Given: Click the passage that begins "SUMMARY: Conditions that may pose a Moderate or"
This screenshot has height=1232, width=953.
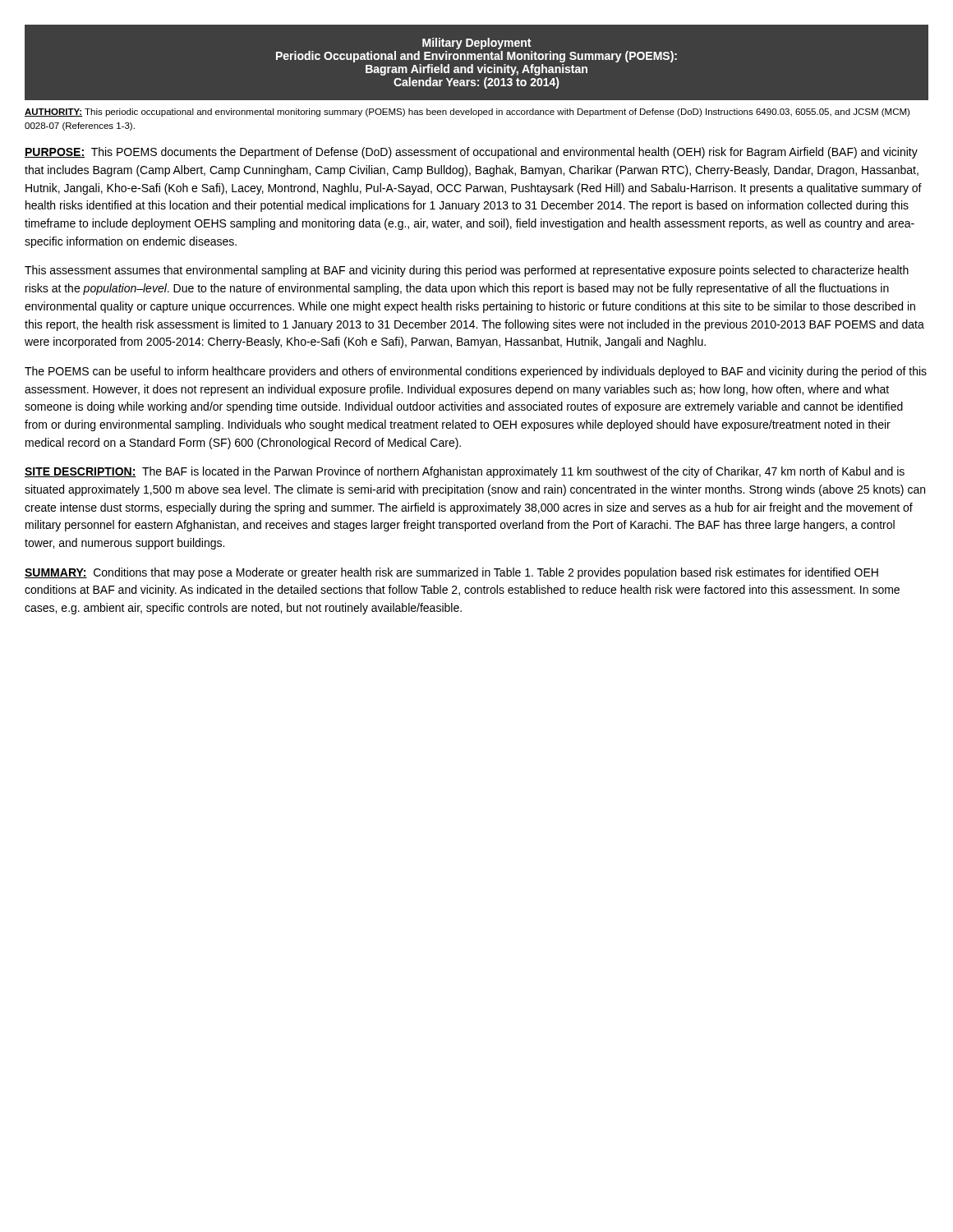Looking at the screenshot, I should (x=476, y=591).
